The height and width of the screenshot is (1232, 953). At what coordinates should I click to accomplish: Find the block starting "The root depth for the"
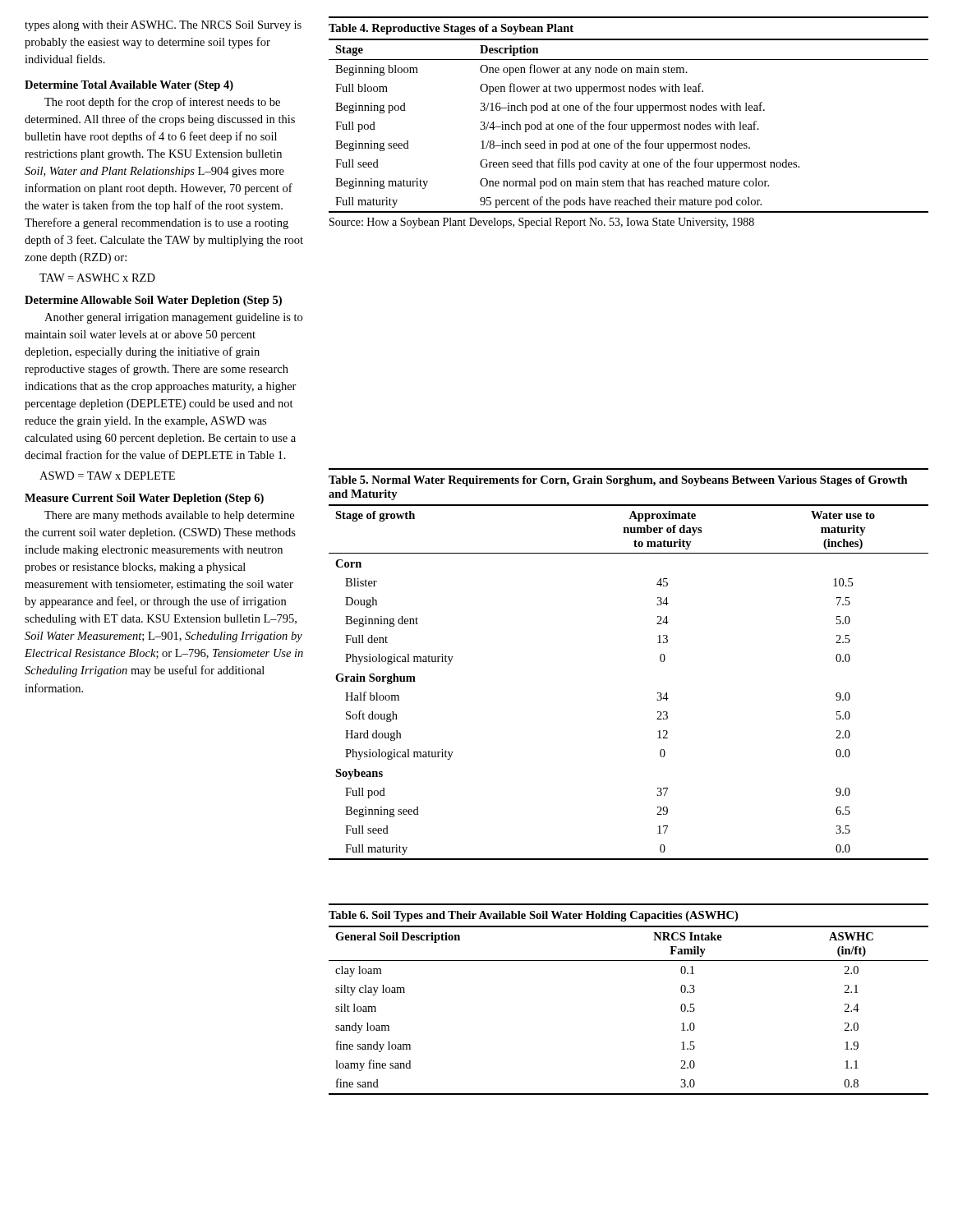(x=164, y=180)
